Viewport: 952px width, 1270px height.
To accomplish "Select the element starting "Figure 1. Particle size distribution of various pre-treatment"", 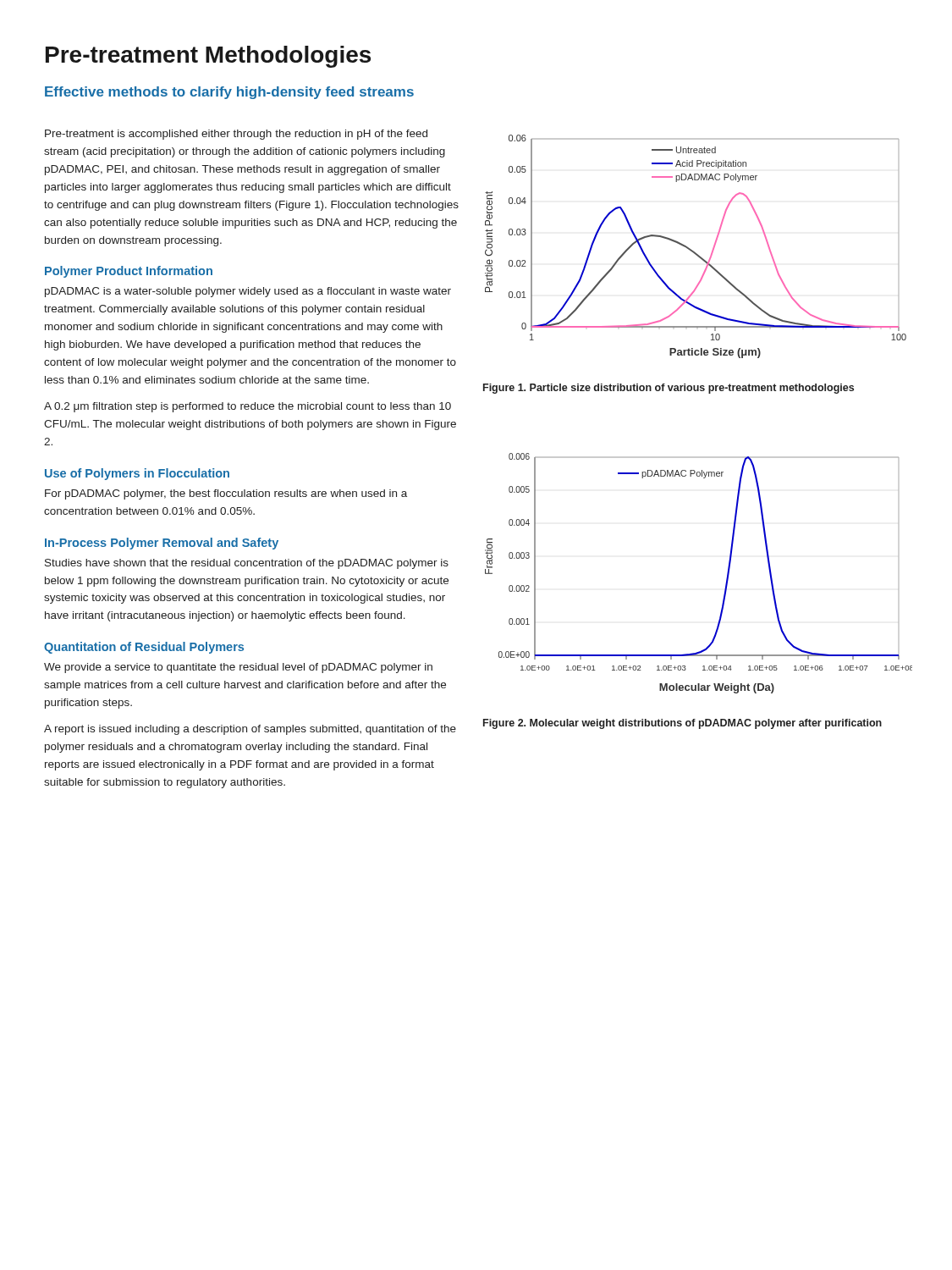I will tap(668, 388).
